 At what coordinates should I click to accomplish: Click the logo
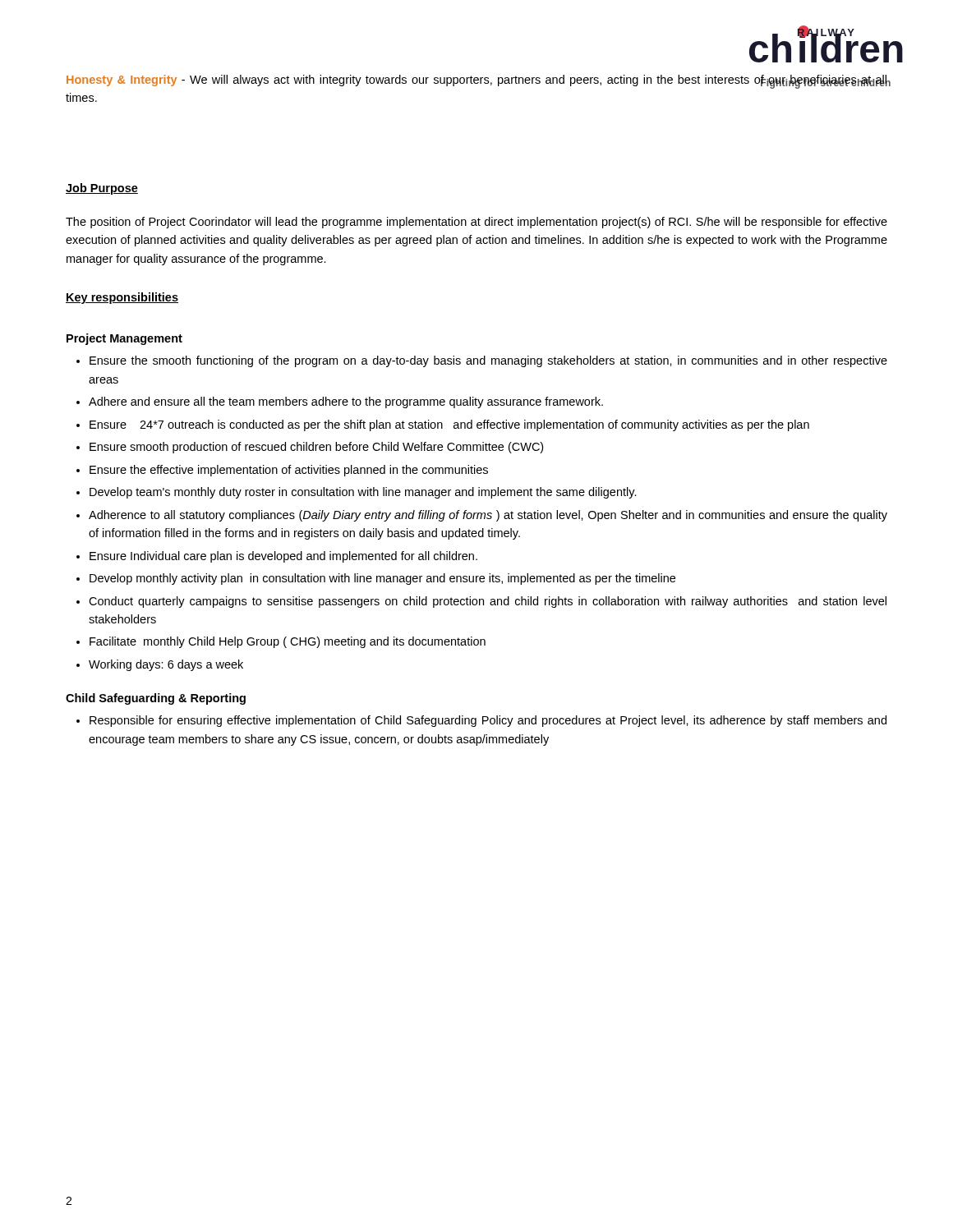(x=826, y=56)
